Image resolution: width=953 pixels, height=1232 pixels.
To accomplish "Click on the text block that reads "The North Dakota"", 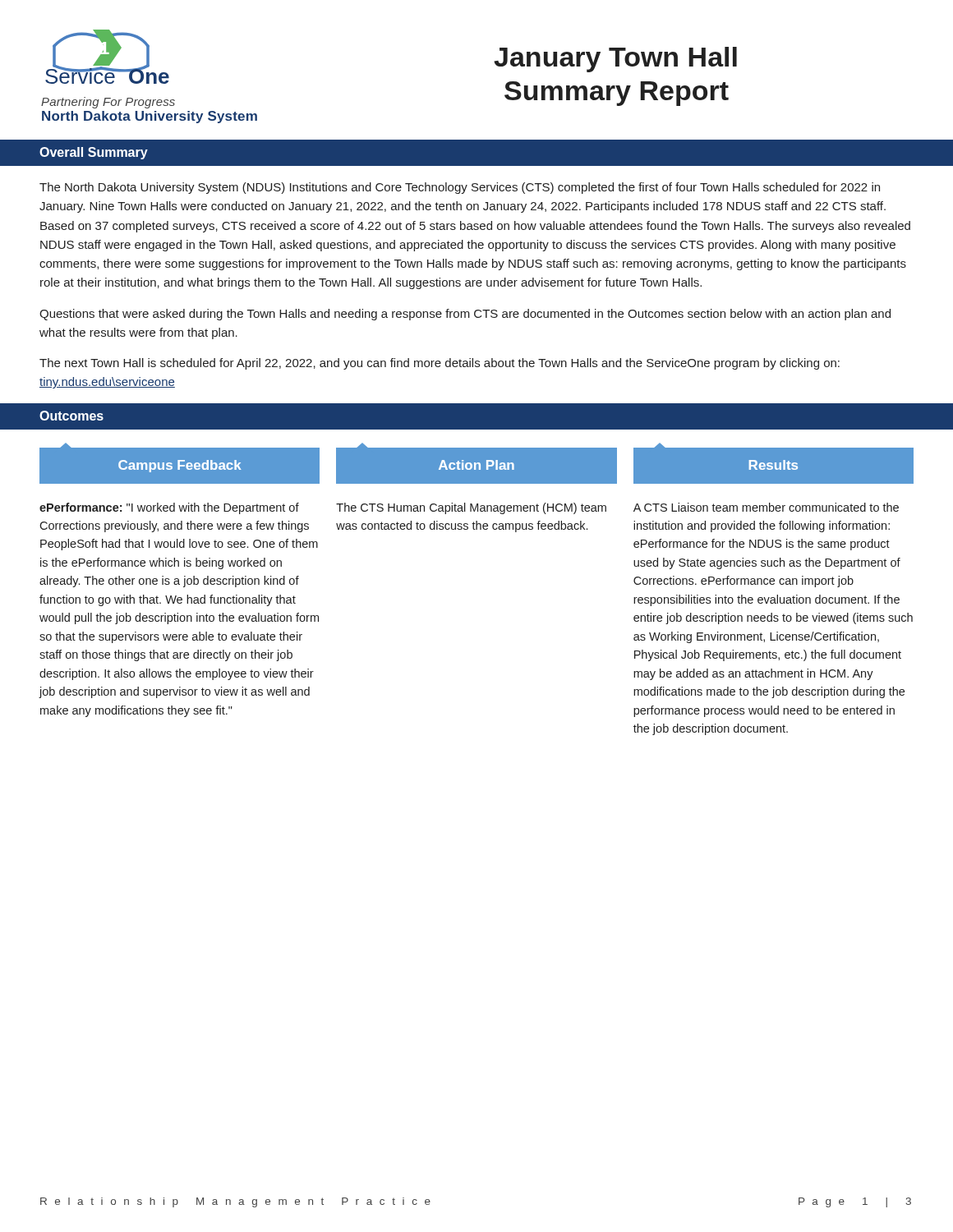I will [475, 235].
